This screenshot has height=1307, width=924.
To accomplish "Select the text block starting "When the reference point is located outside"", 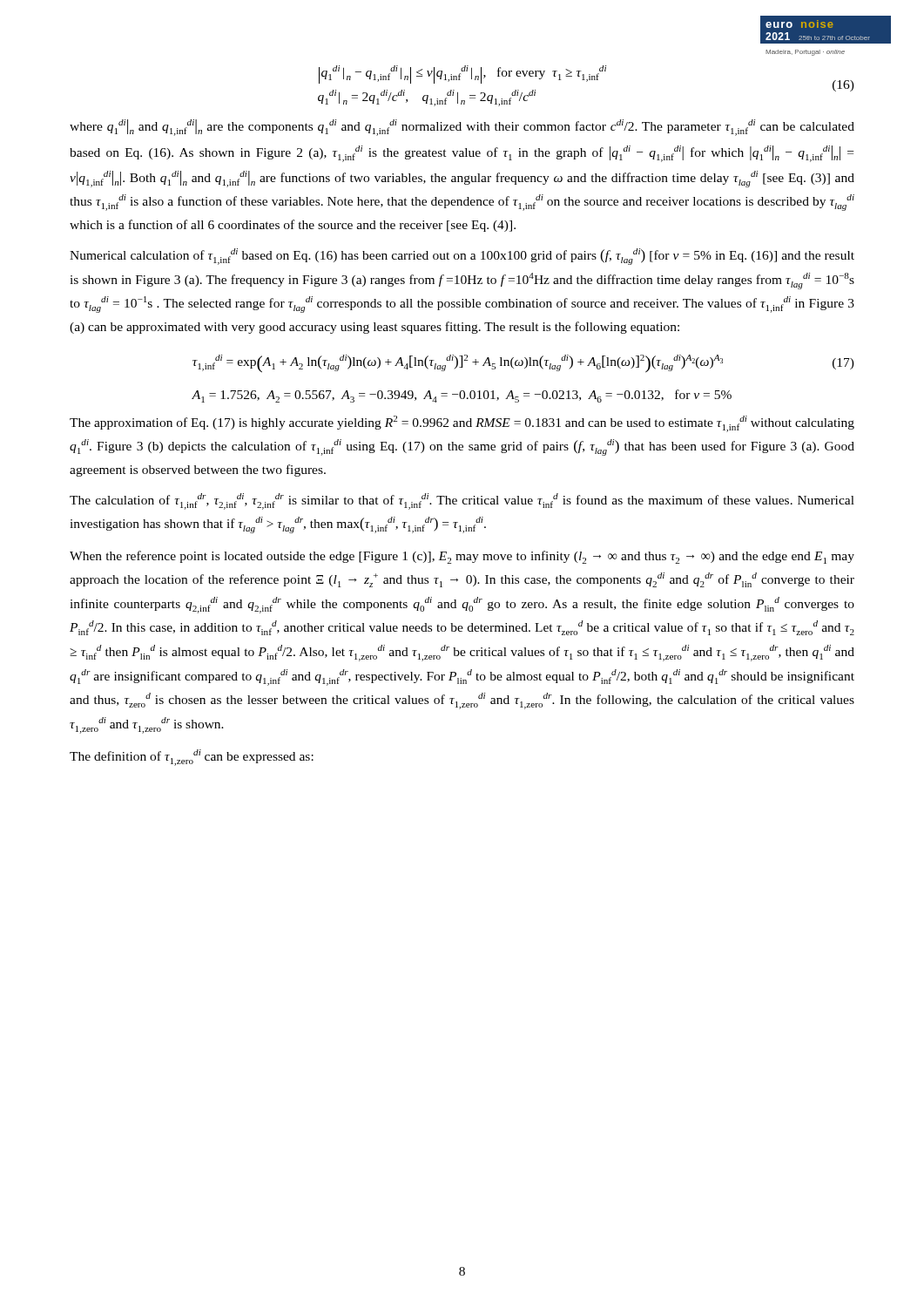I will click(462, 641).
